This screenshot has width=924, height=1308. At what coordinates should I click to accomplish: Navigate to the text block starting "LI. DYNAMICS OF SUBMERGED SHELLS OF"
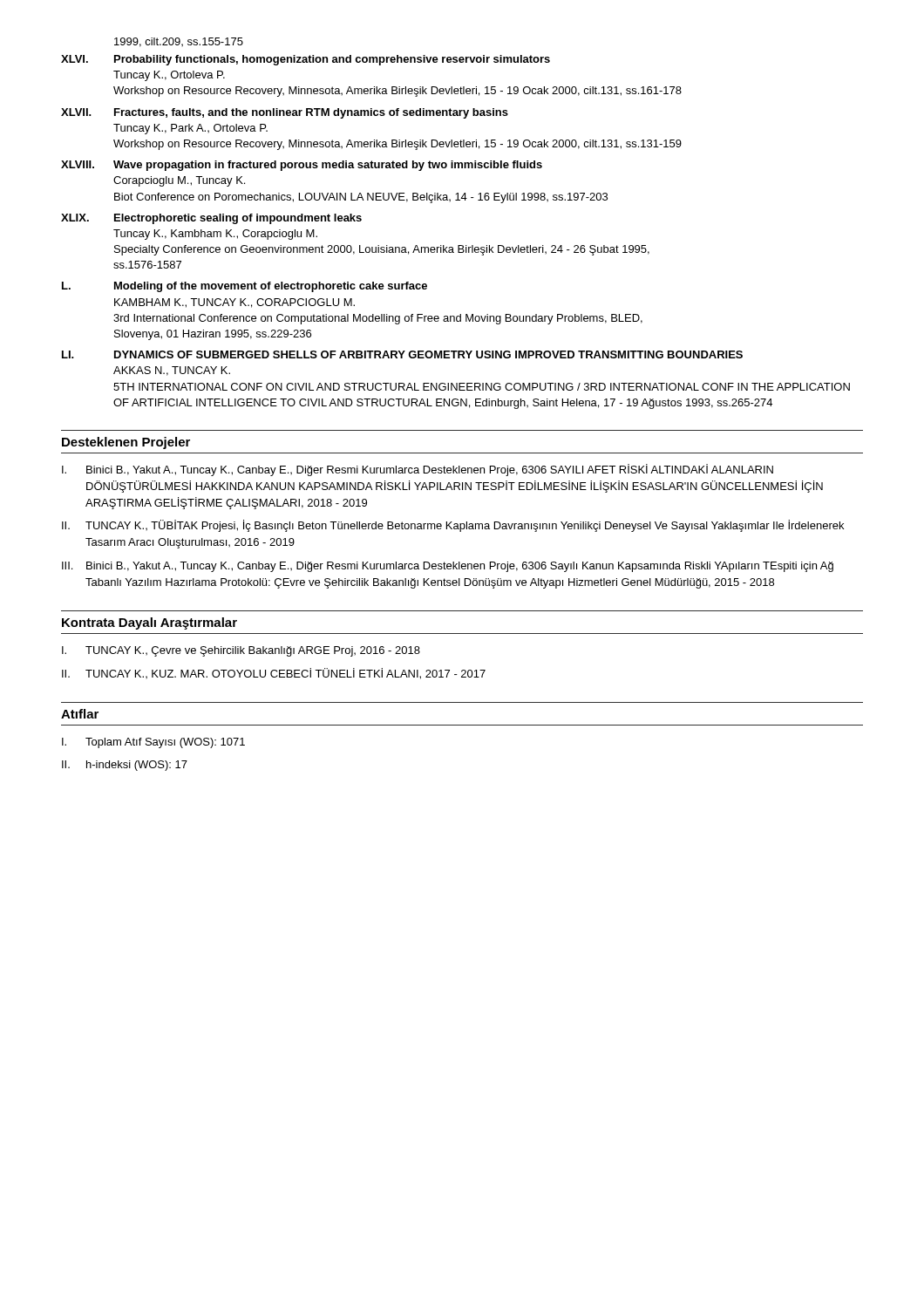(462, 379)
